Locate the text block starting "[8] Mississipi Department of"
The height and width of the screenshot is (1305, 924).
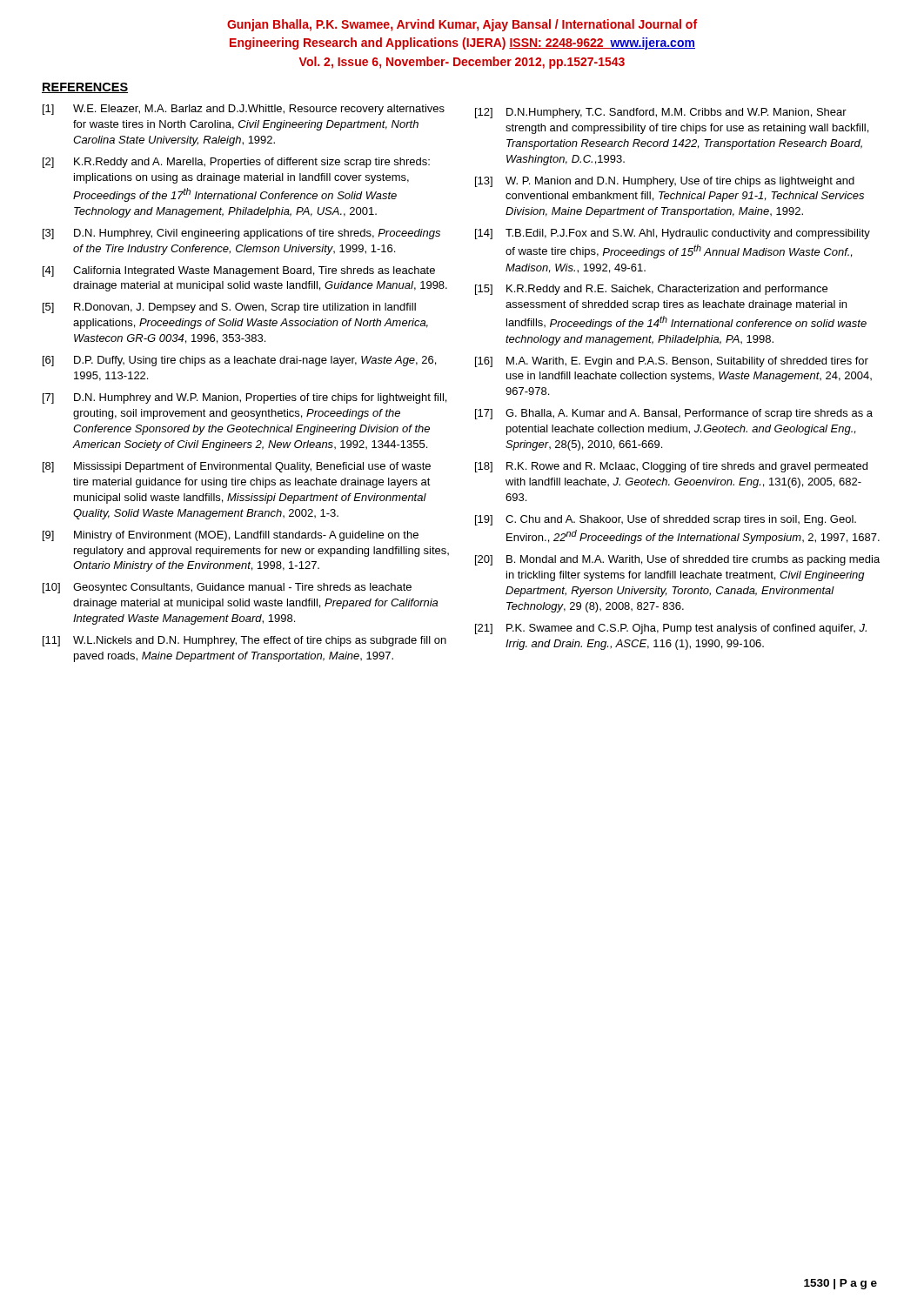246,490
